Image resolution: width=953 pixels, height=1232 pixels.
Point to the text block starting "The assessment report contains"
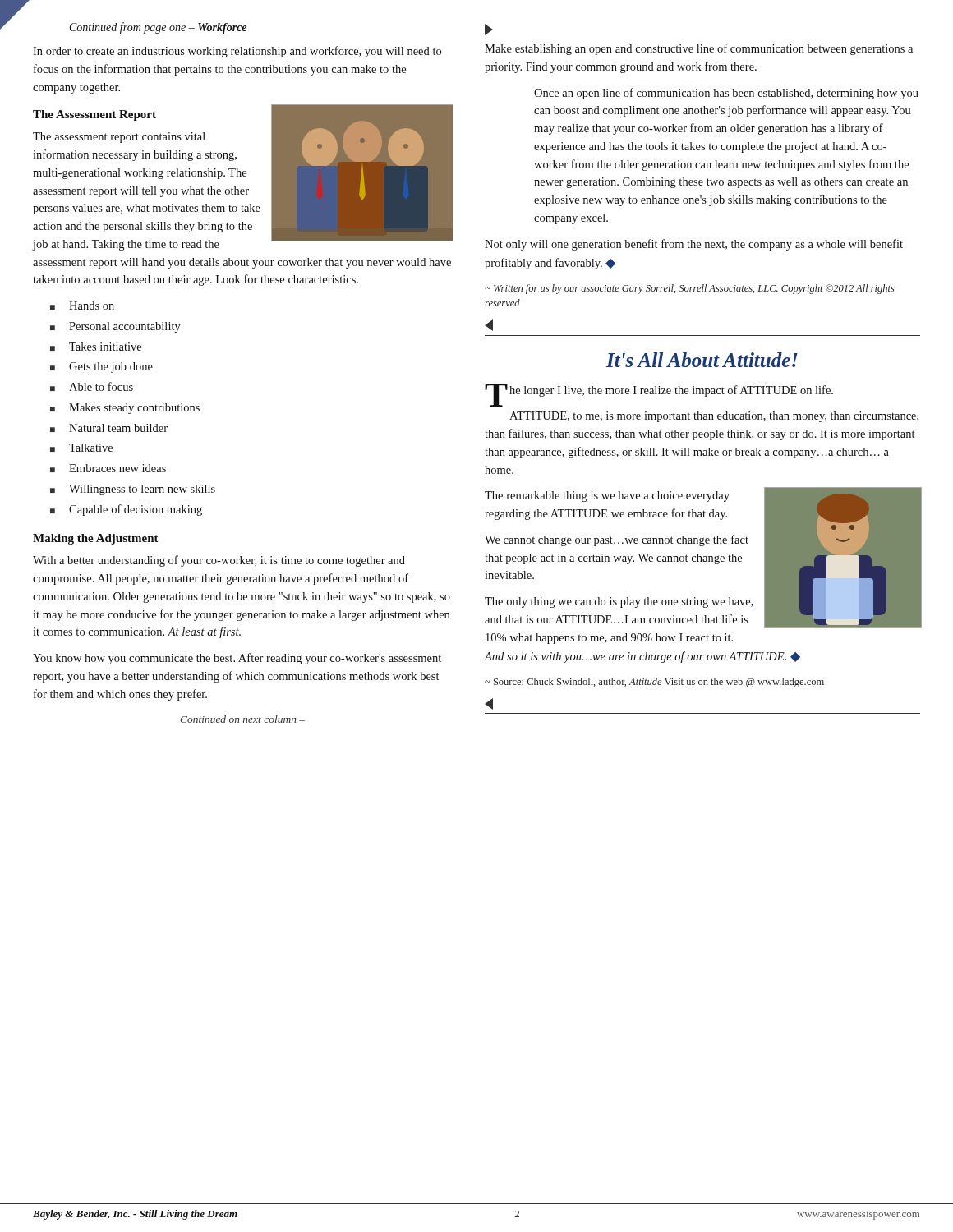point(242,208)
